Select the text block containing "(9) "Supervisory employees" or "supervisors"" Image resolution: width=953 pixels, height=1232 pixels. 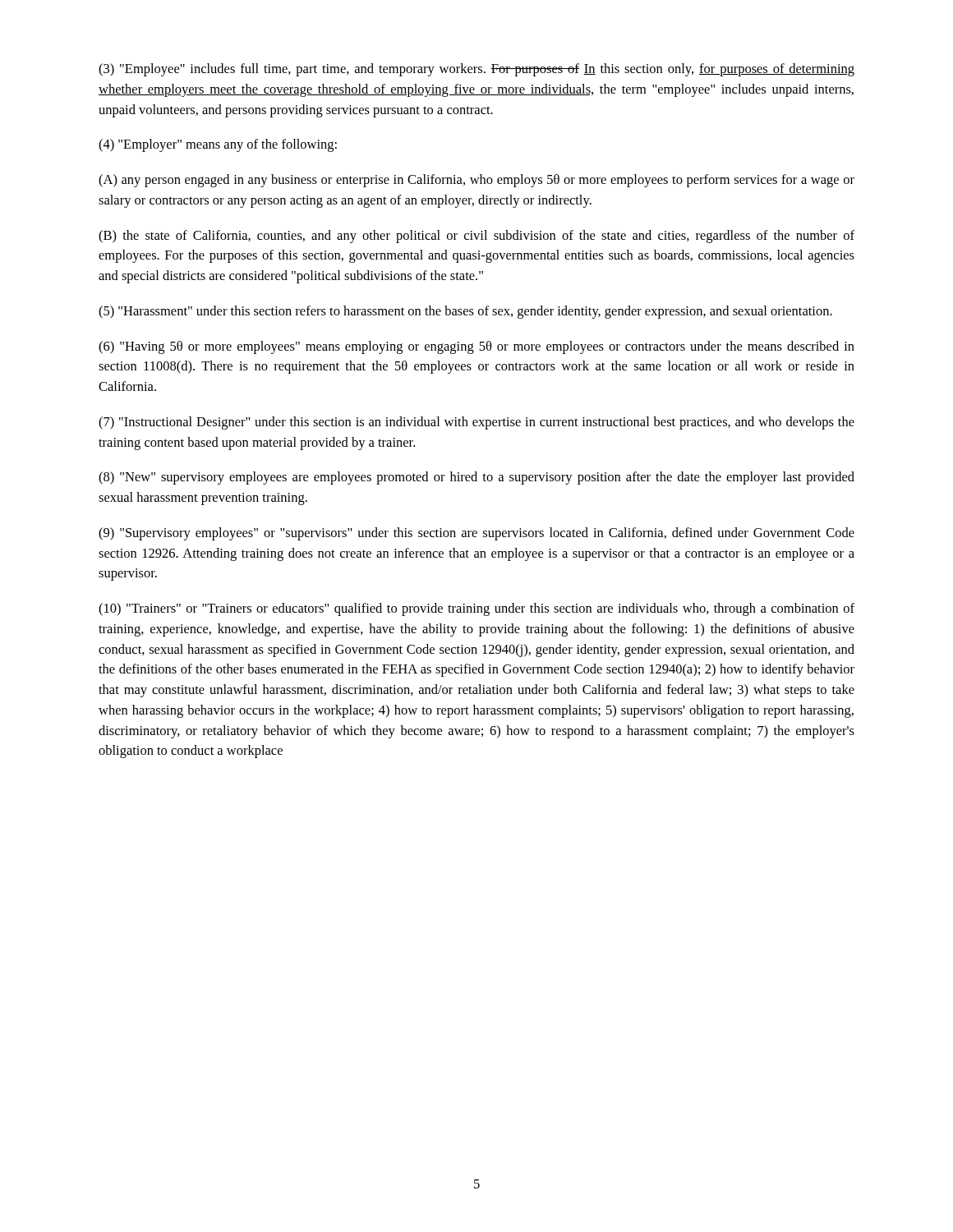point(476,553)
